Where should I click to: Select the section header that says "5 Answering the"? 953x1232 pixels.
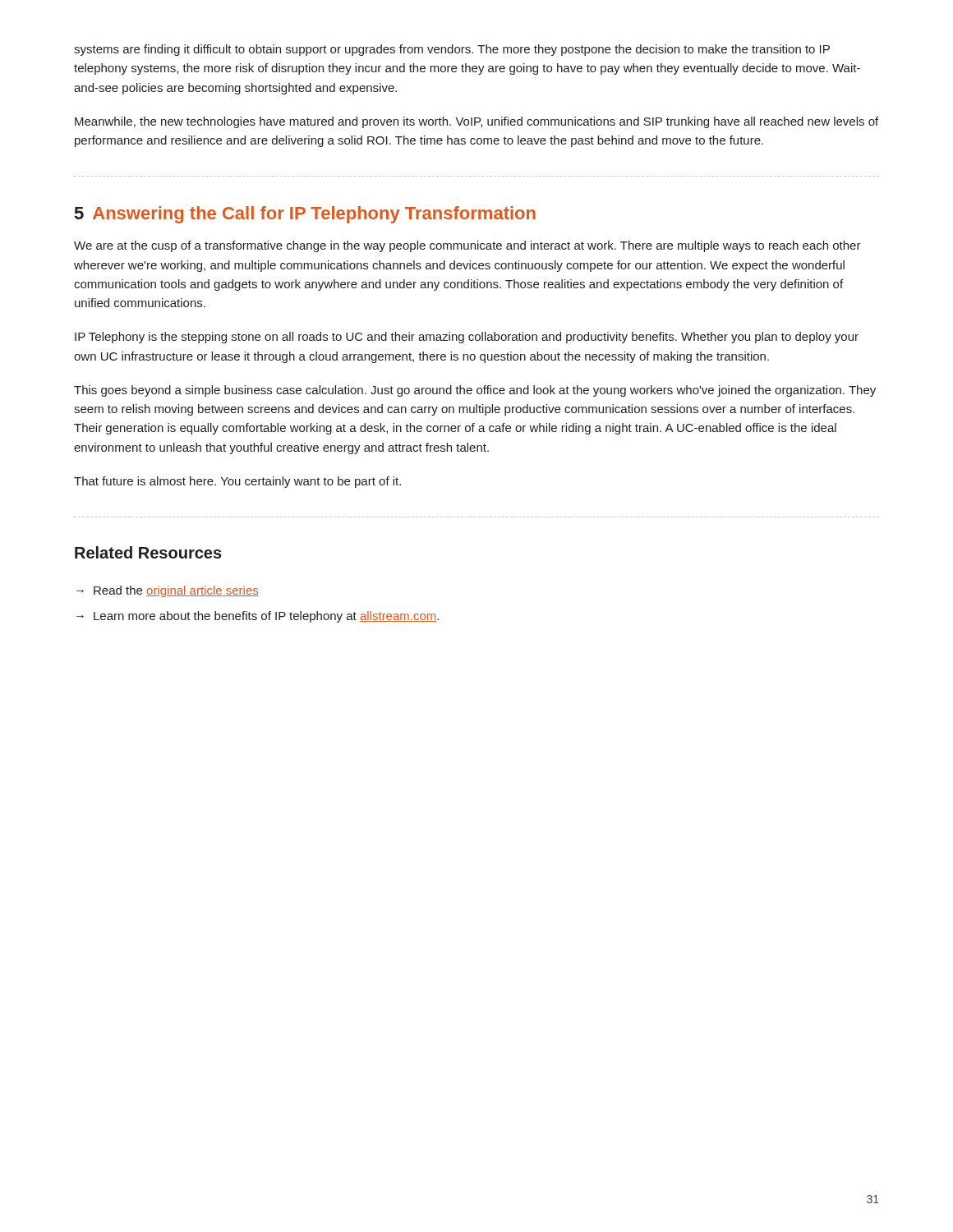(x=305, y=214)
